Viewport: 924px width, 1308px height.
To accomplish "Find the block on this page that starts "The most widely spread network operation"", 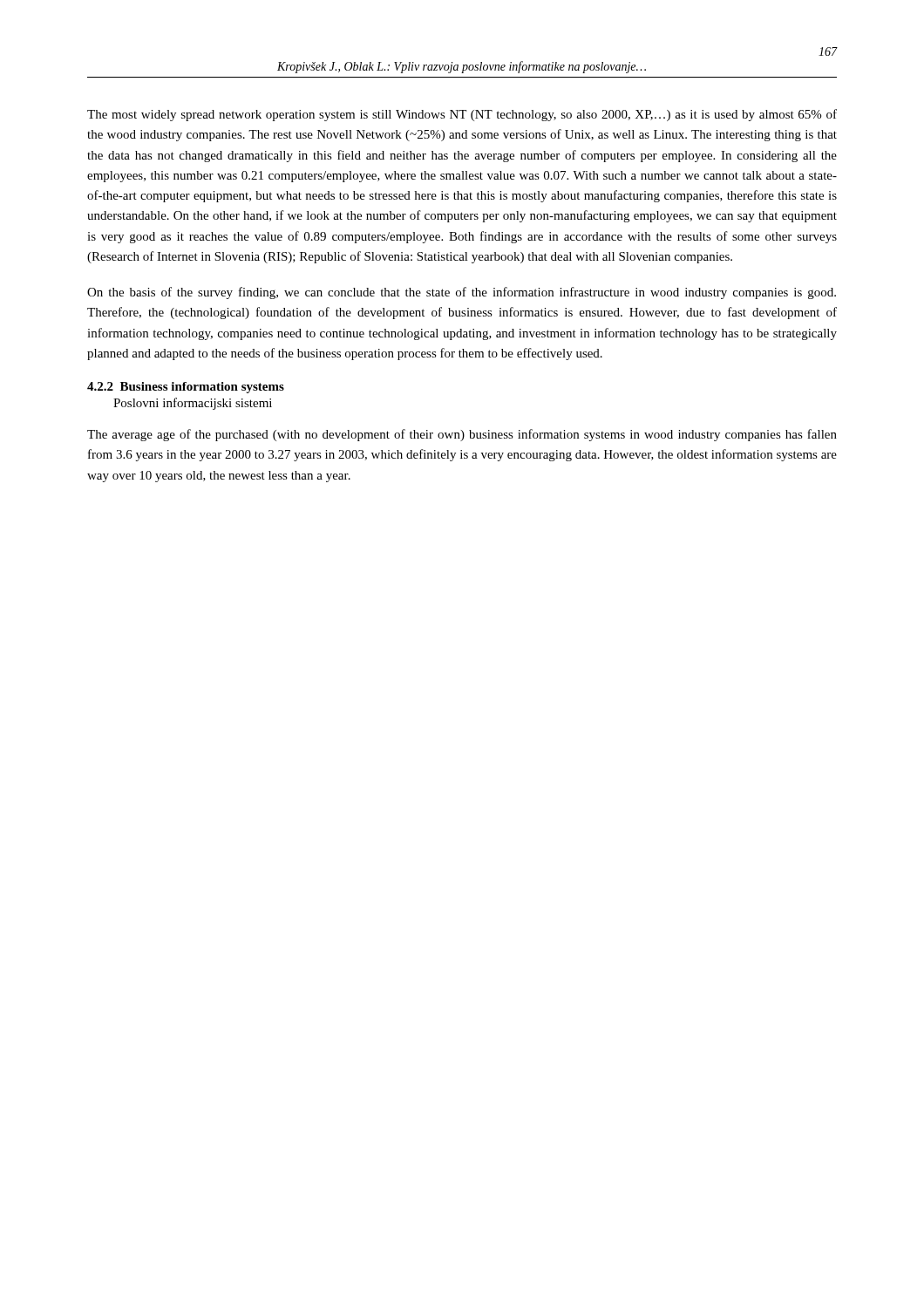I will point(462,186).
